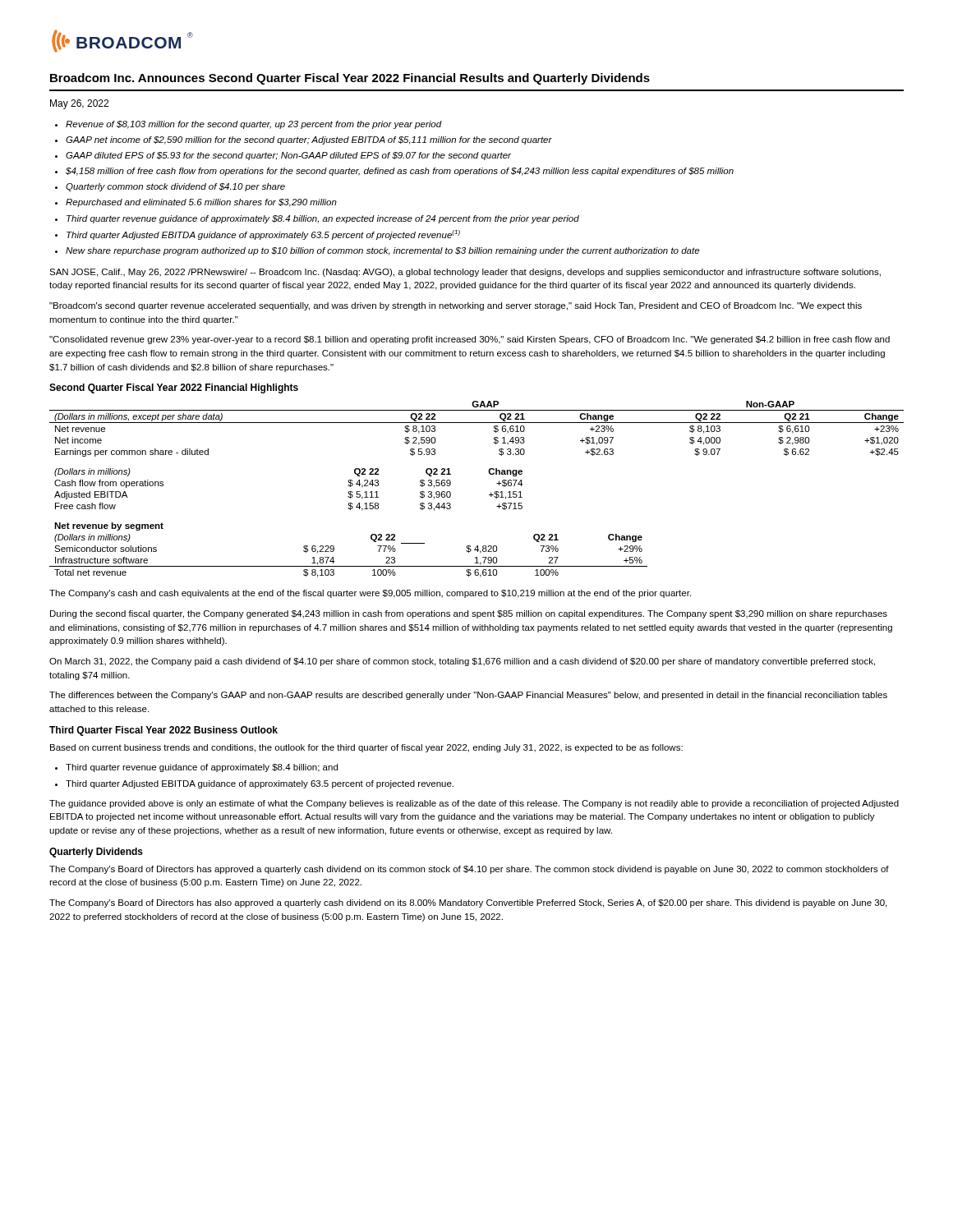
Task: Point to the region starting "SAN JOSE, Calif., May 26,"
Action: (465, 278)
